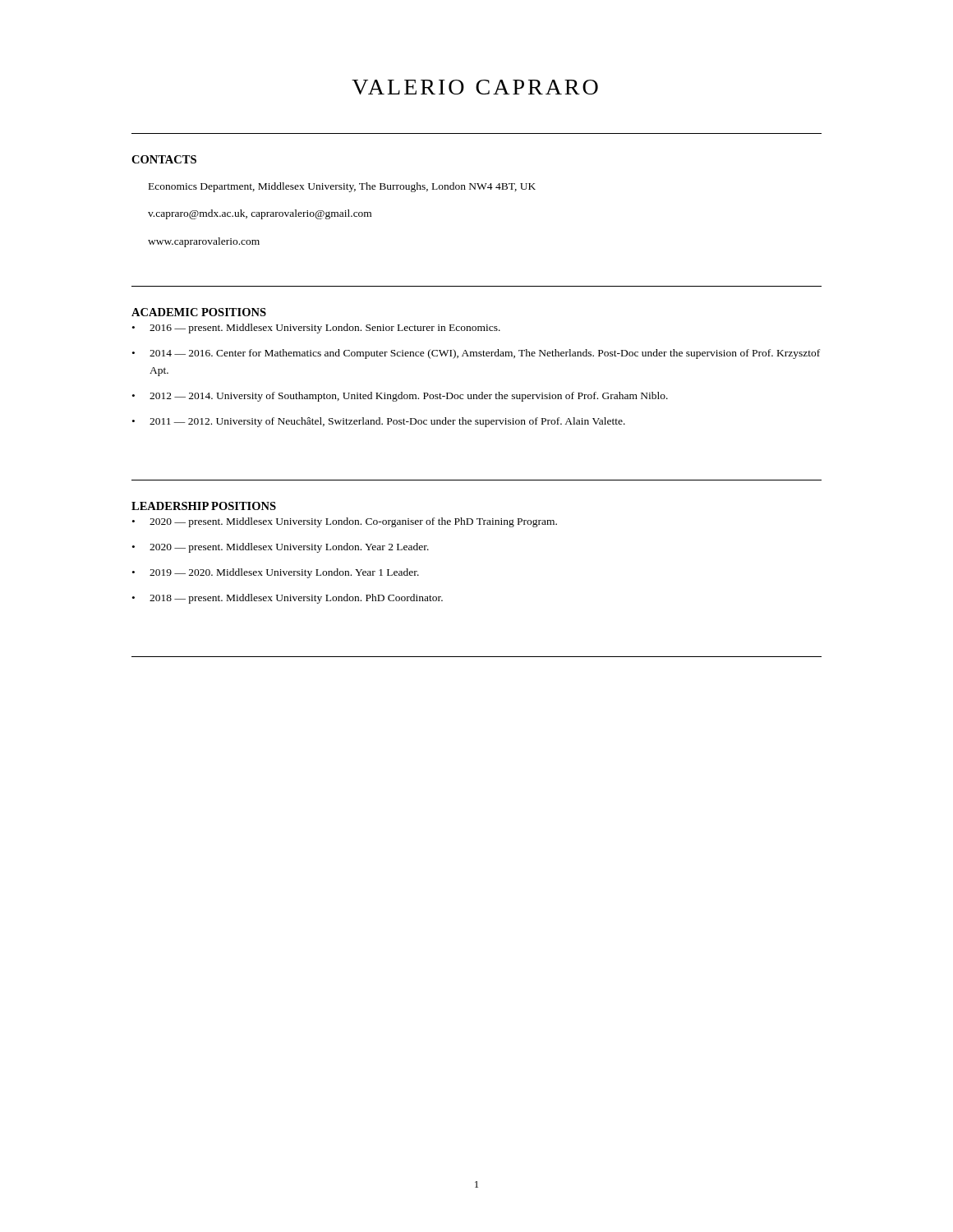This screenshot has width=953, height=1232.
Task: Find the section header that says "LEADERSHIP POSITIONS"
Action: [204, 506]
